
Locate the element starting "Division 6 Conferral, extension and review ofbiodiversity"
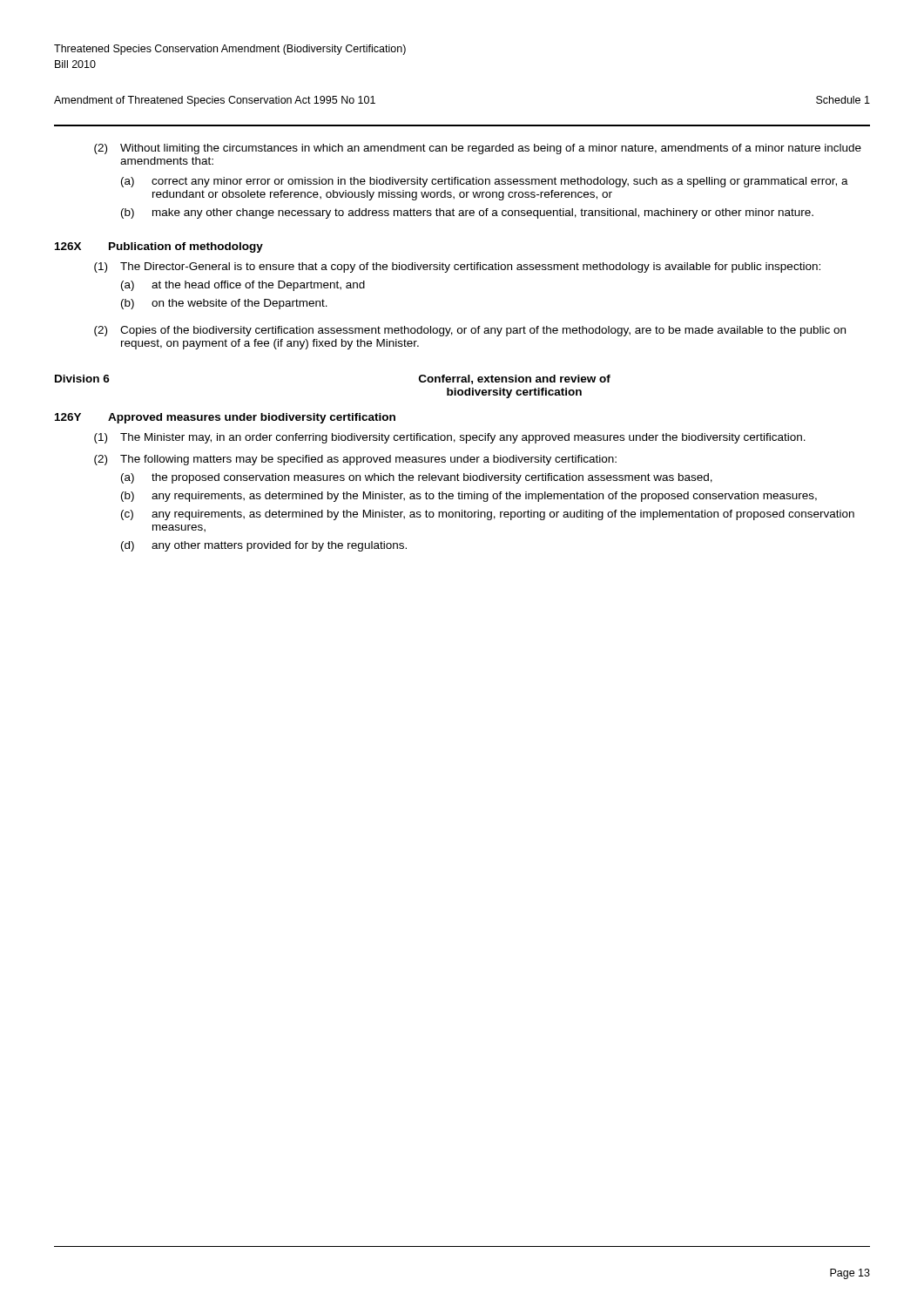[x=462, y=385]
